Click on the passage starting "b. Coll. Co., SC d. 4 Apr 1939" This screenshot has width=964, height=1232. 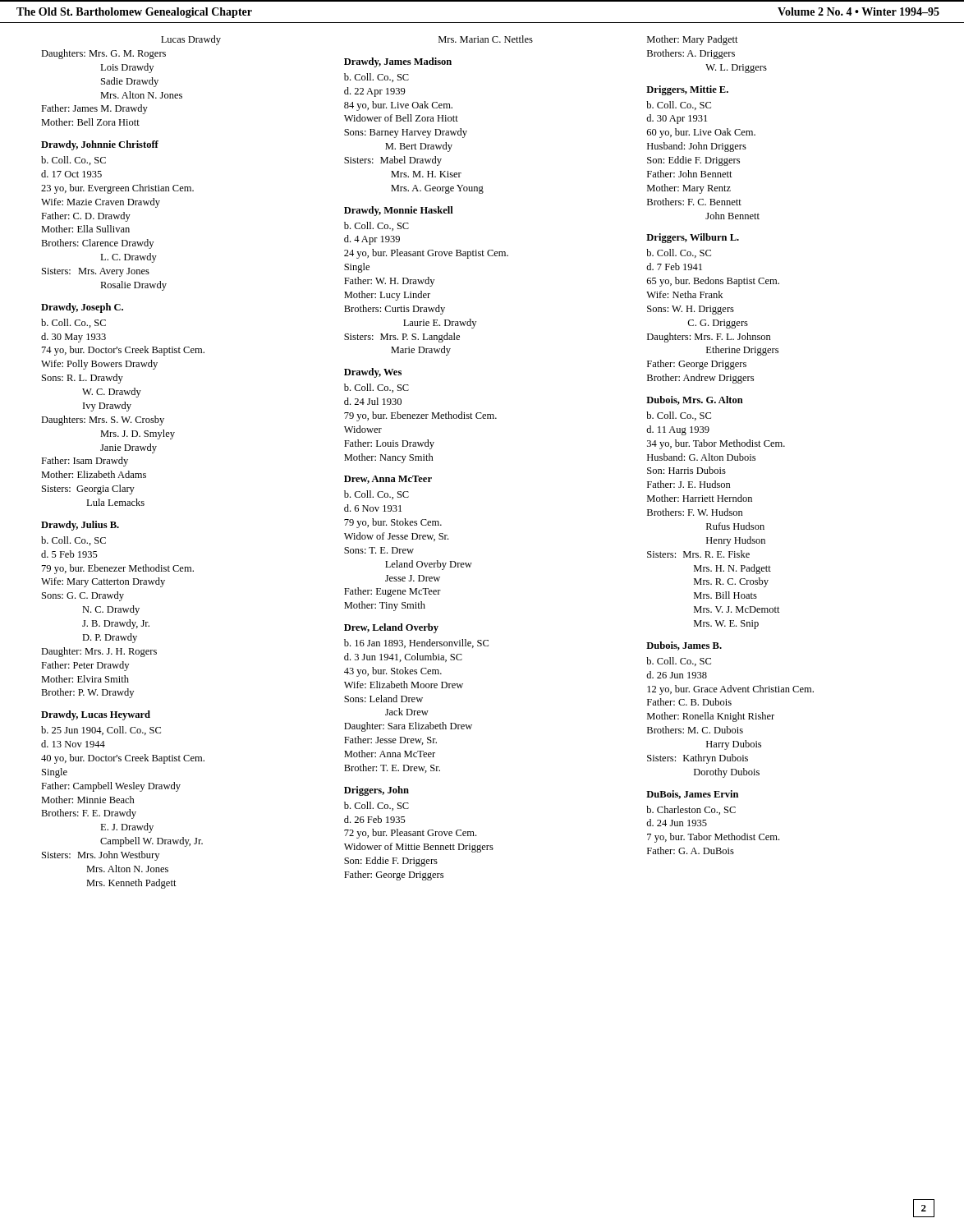(376, 226)
